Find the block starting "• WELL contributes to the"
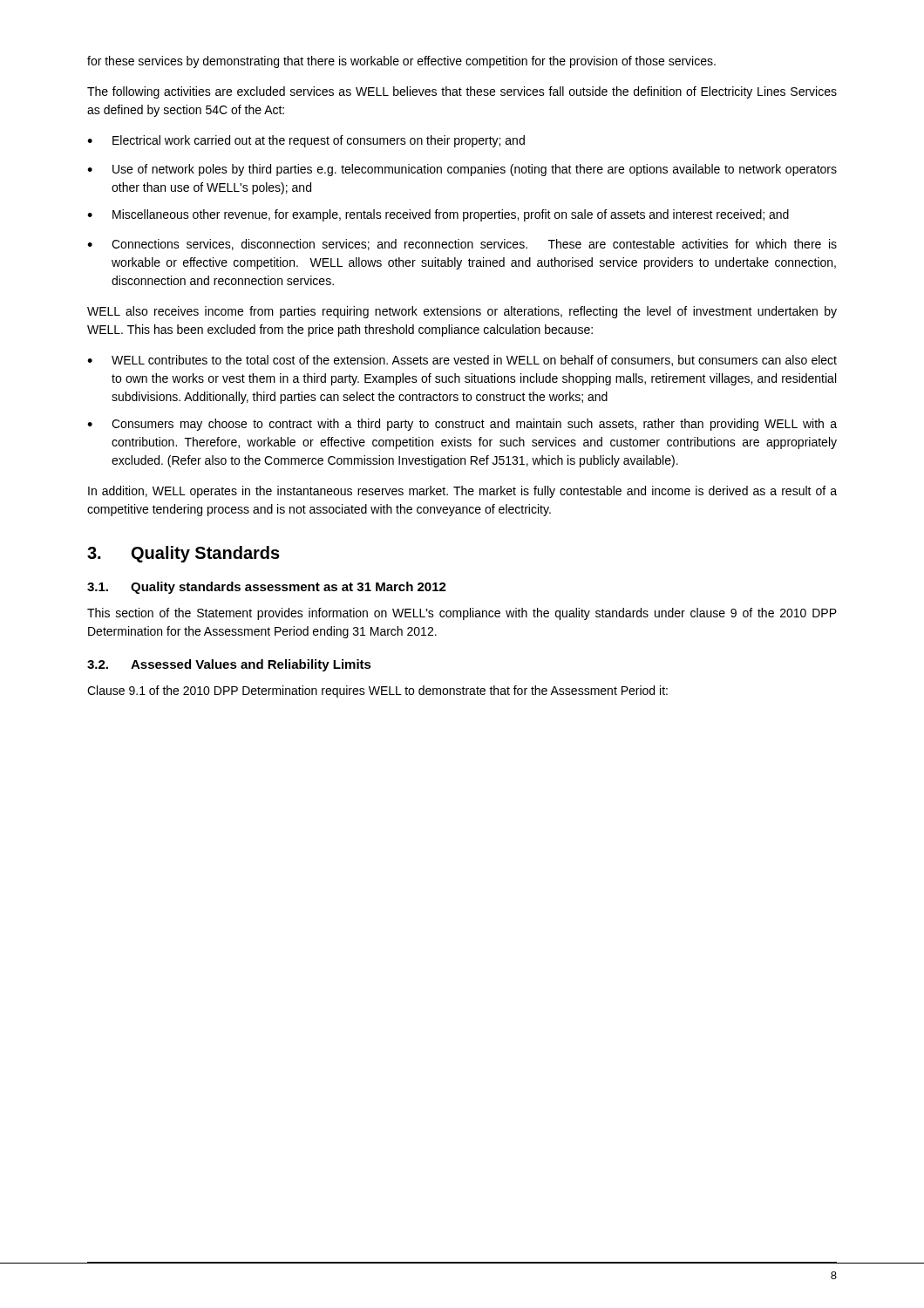This screenshot has width=924, height=1308. (x=462, y=379)
